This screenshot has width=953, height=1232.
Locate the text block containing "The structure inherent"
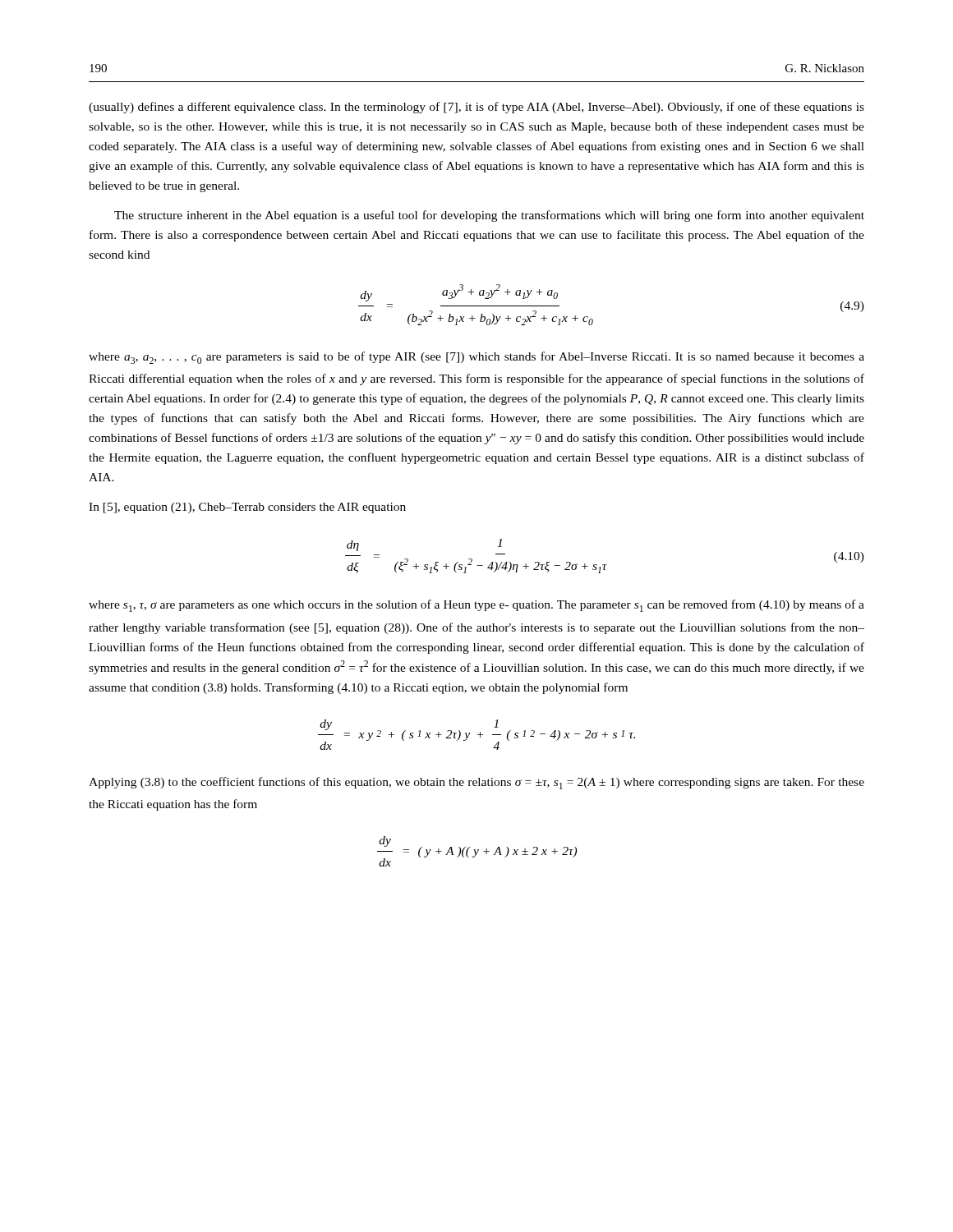pyautogui.click(x=476, y=235)
